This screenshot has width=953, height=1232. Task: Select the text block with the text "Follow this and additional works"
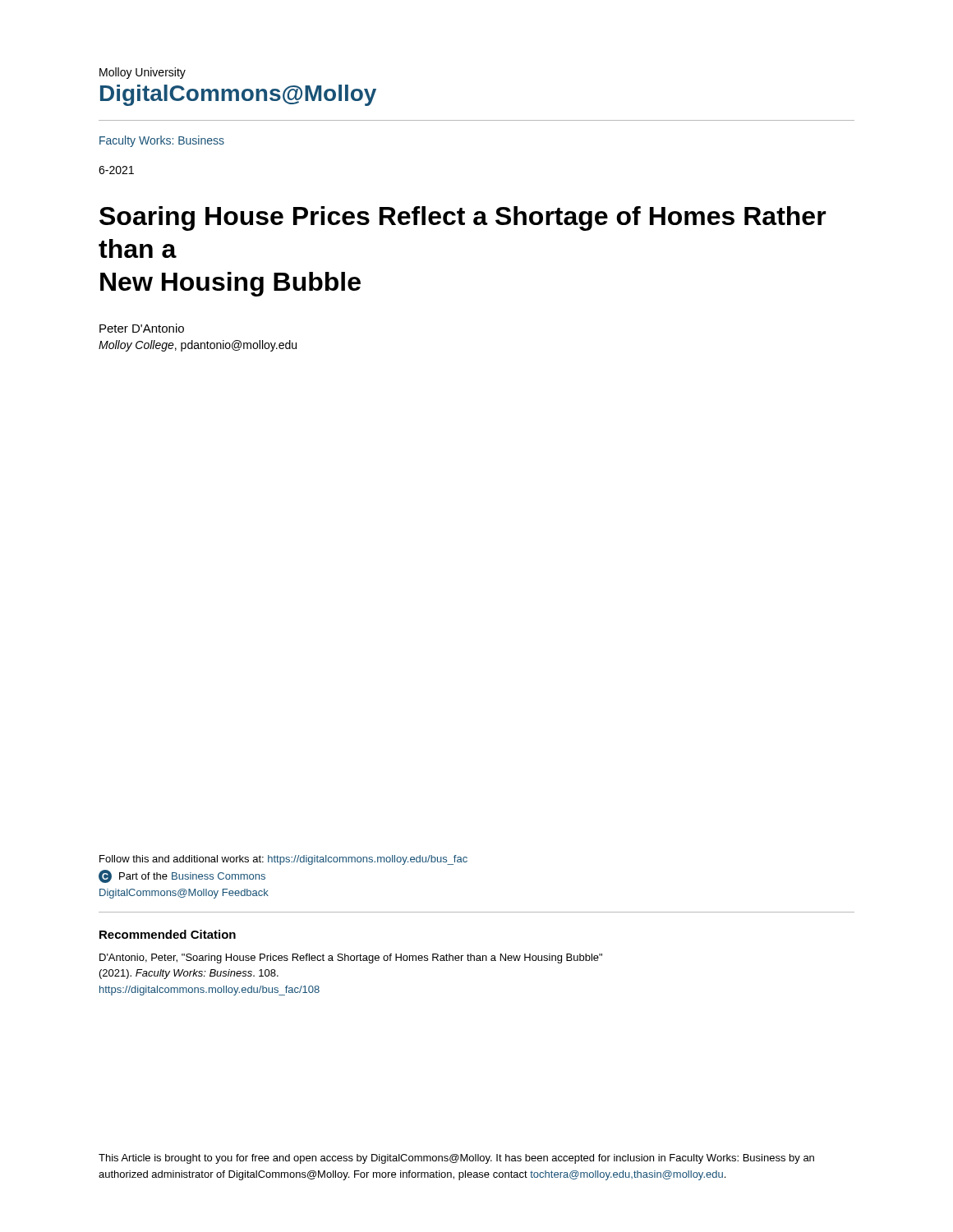pyautogui.click(x=283, y=858)
